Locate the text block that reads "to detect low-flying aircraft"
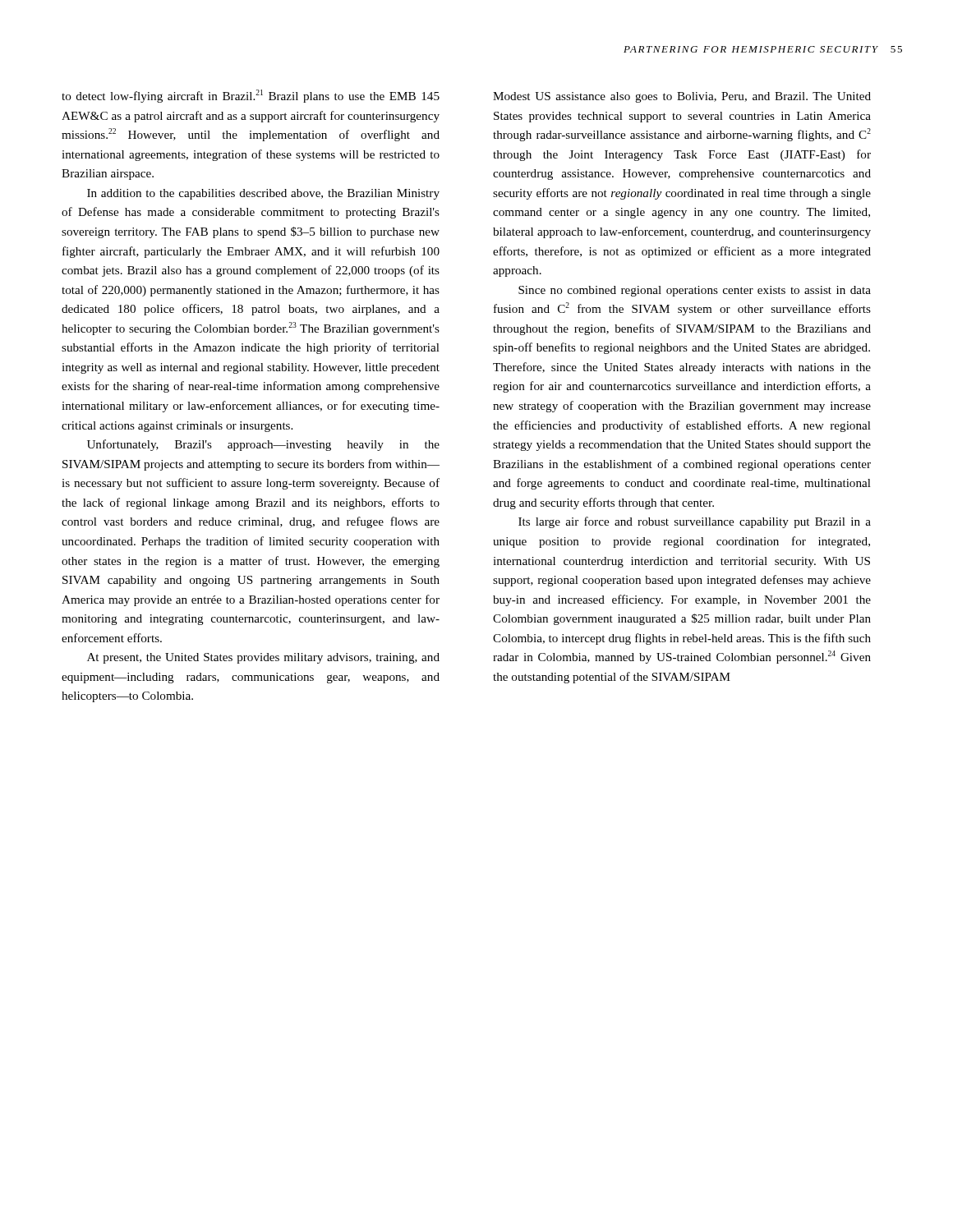This screenshot has height=1232, width=953. (x=251, y=396)
